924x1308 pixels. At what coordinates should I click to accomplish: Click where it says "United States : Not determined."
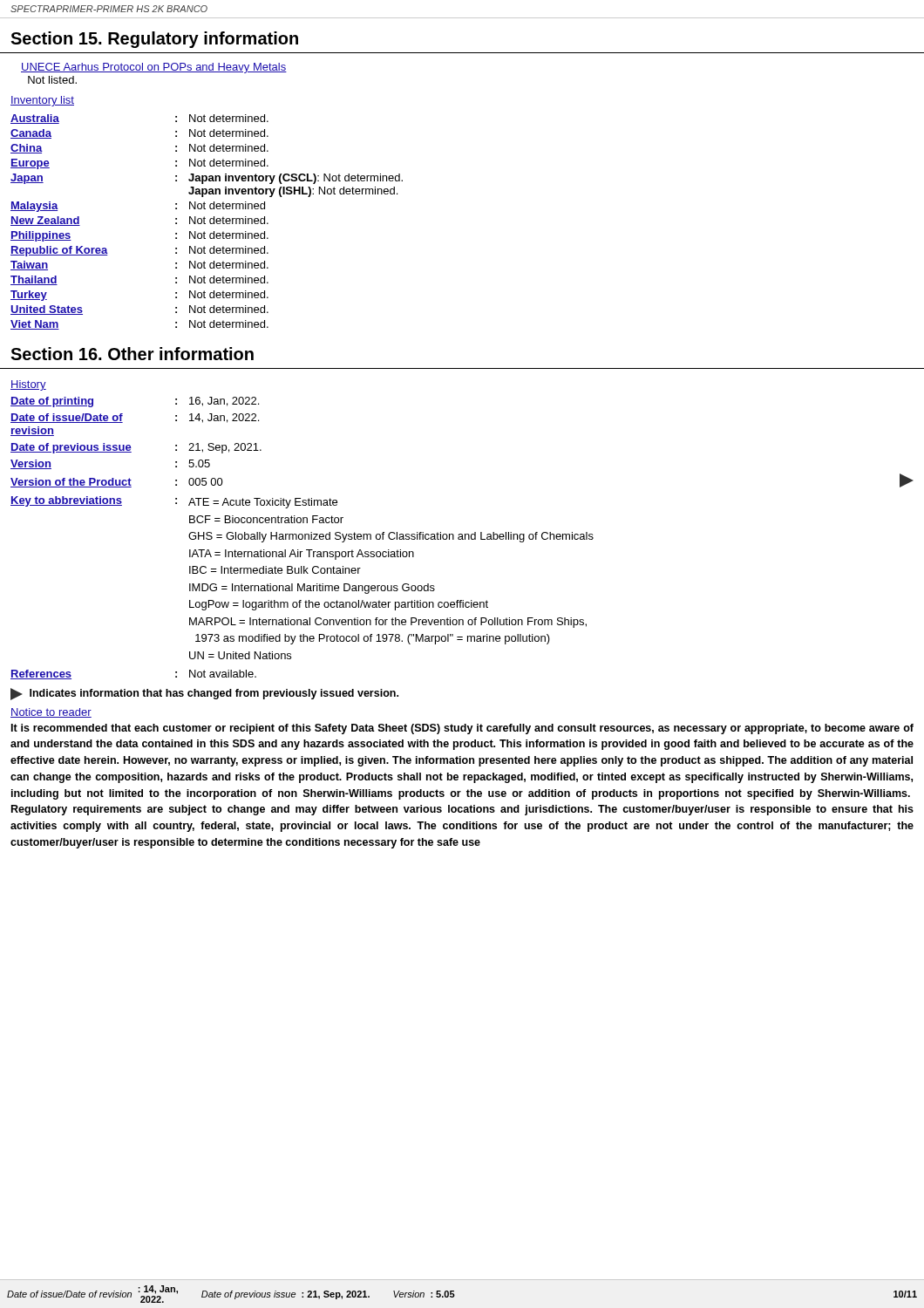(45, 310)
